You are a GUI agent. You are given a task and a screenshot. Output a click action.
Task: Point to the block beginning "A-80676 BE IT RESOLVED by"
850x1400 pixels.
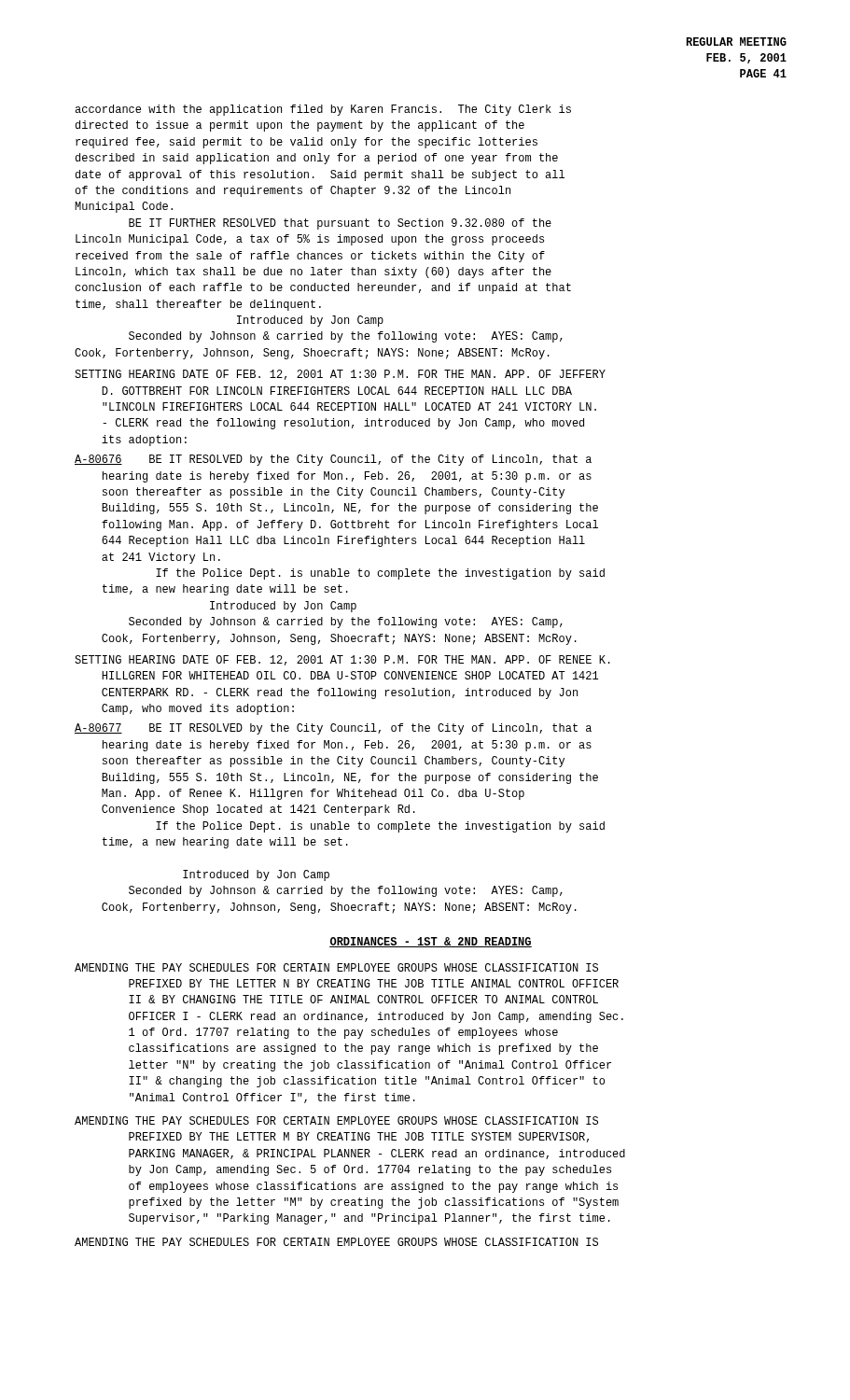tap(340, 550)
